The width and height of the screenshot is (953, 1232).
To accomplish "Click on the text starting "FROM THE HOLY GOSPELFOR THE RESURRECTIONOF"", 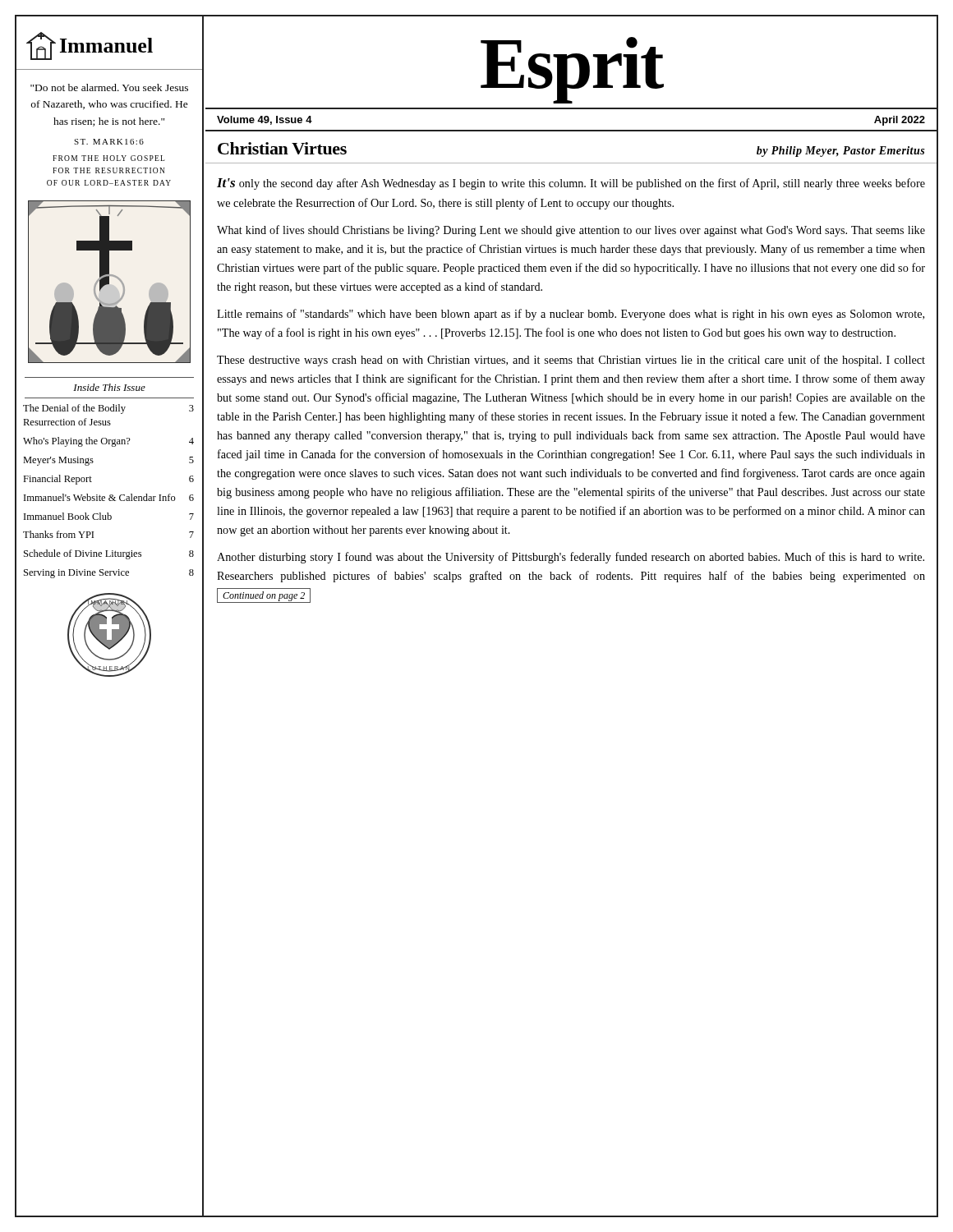I will [109, 171].
